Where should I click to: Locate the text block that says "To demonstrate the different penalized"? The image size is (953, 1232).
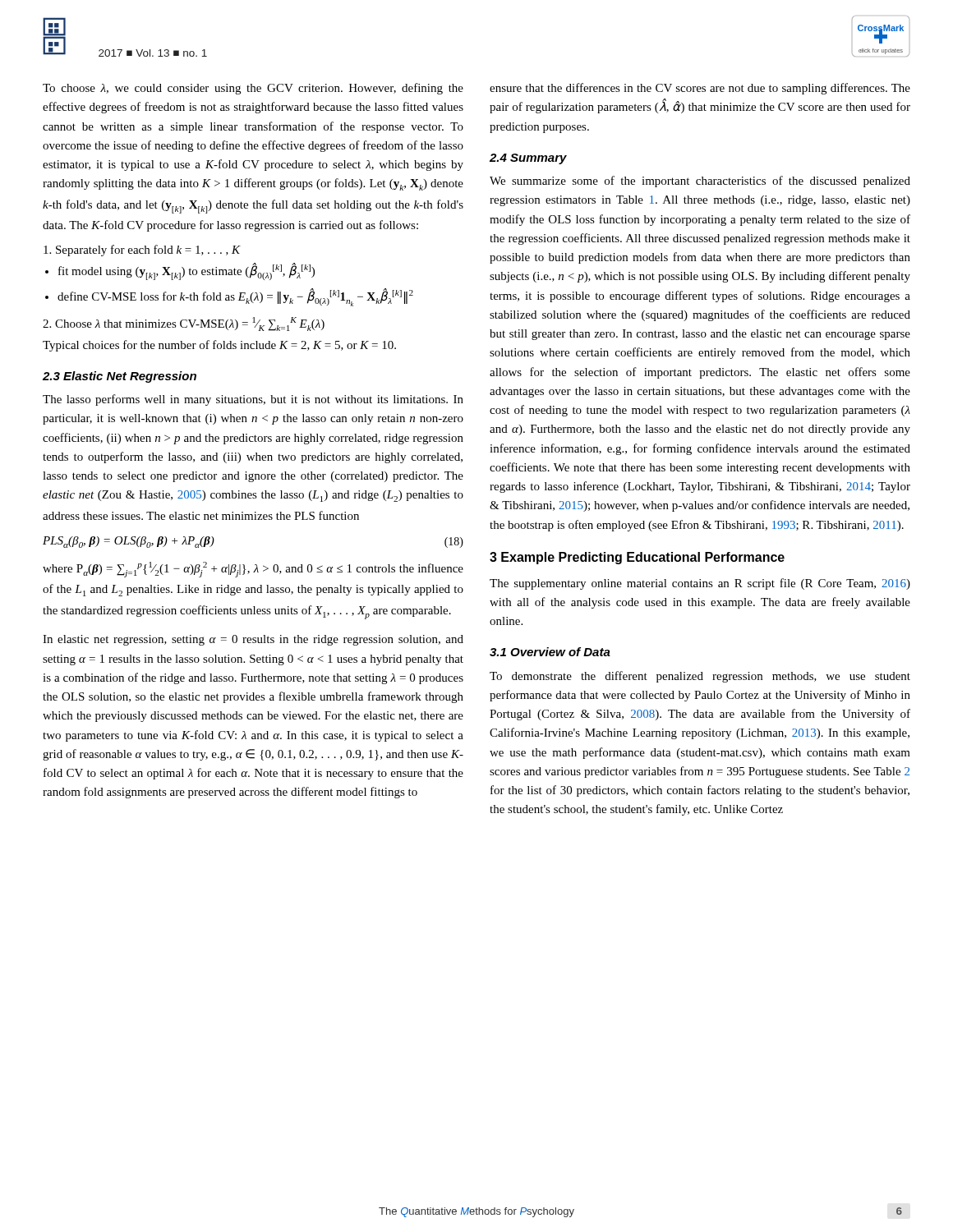(x=700, y=743)
